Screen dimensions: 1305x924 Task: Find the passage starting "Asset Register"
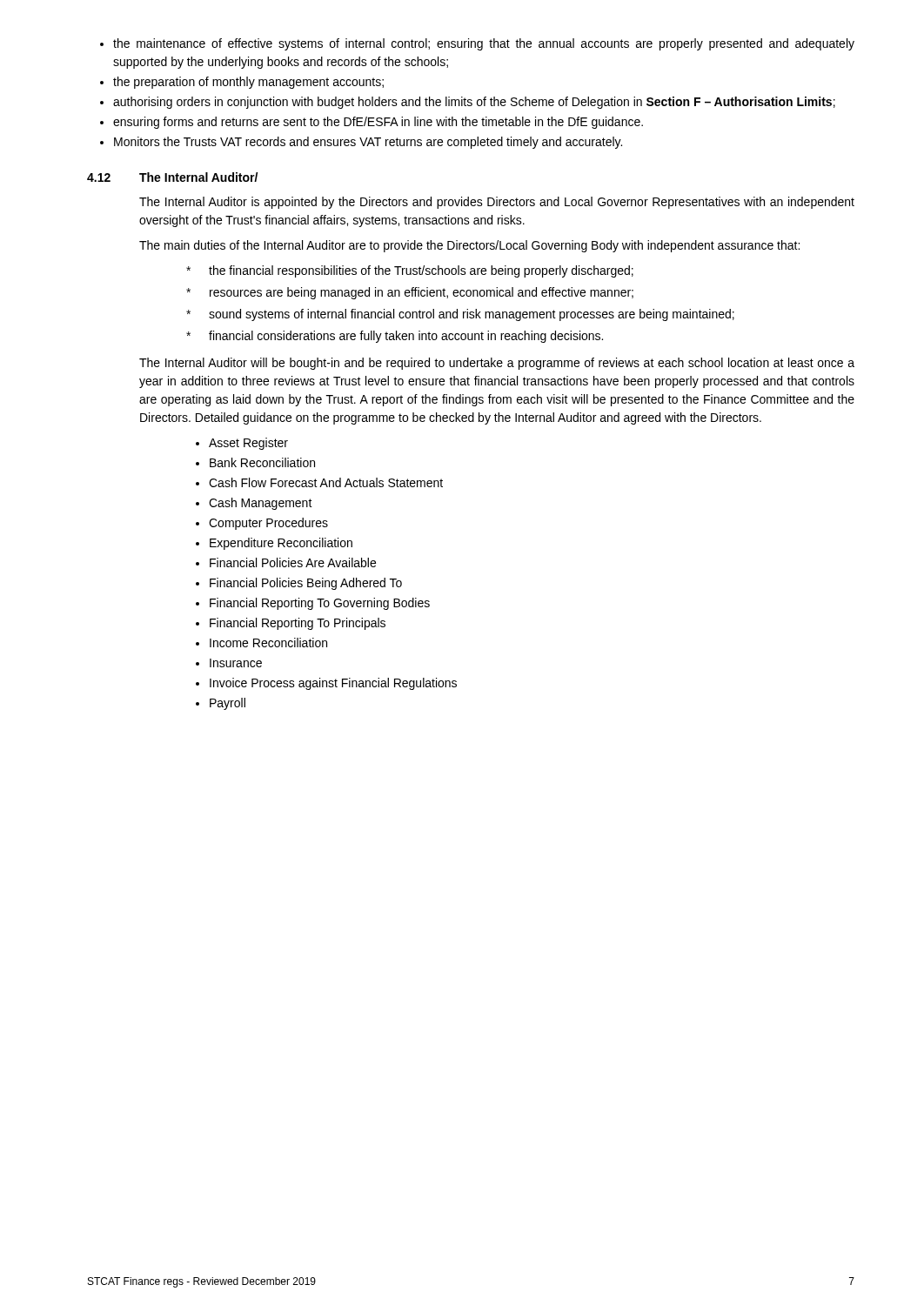click(242, 444)
